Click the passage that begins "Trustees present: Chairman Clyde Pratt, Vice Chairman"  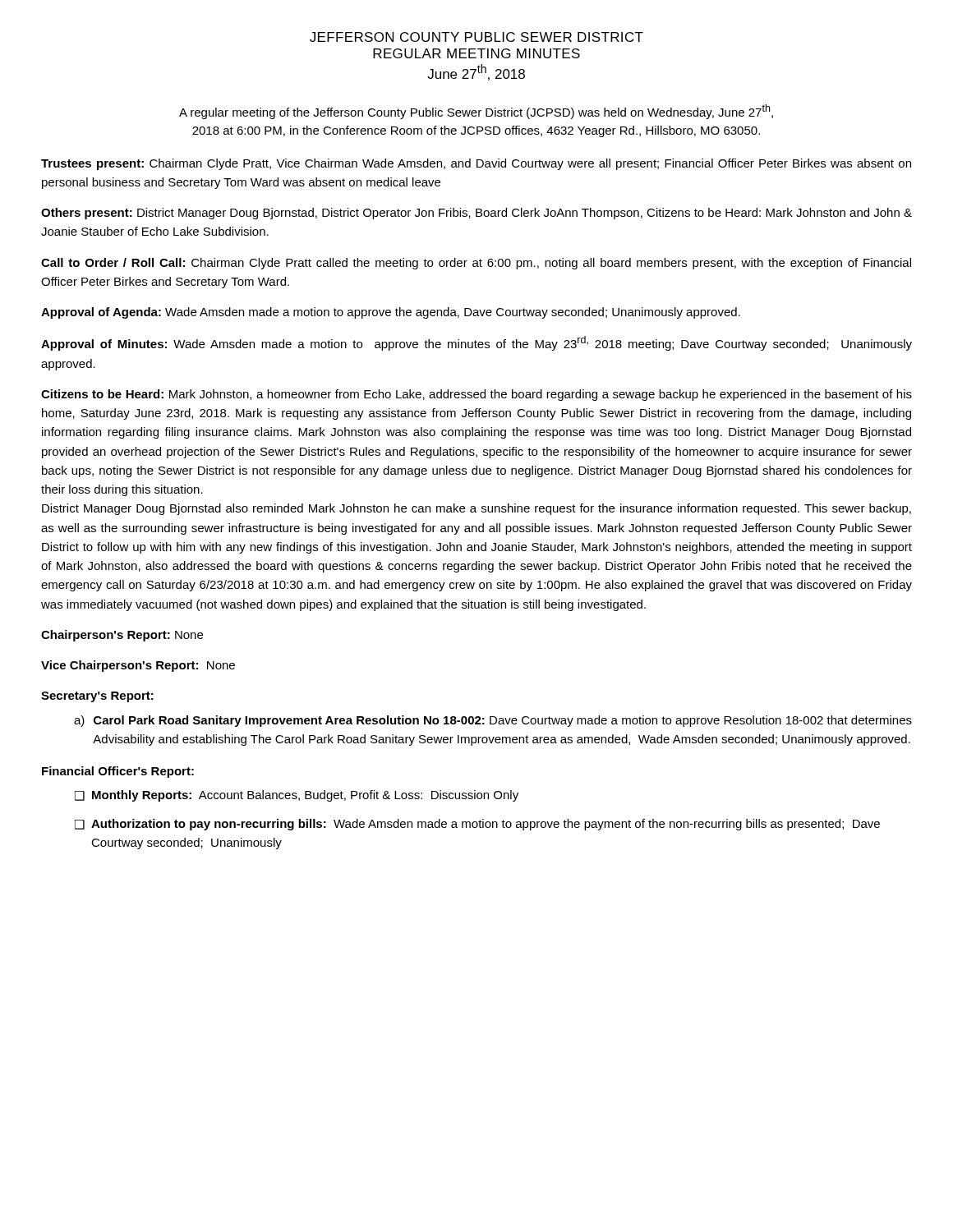(476, 172)
